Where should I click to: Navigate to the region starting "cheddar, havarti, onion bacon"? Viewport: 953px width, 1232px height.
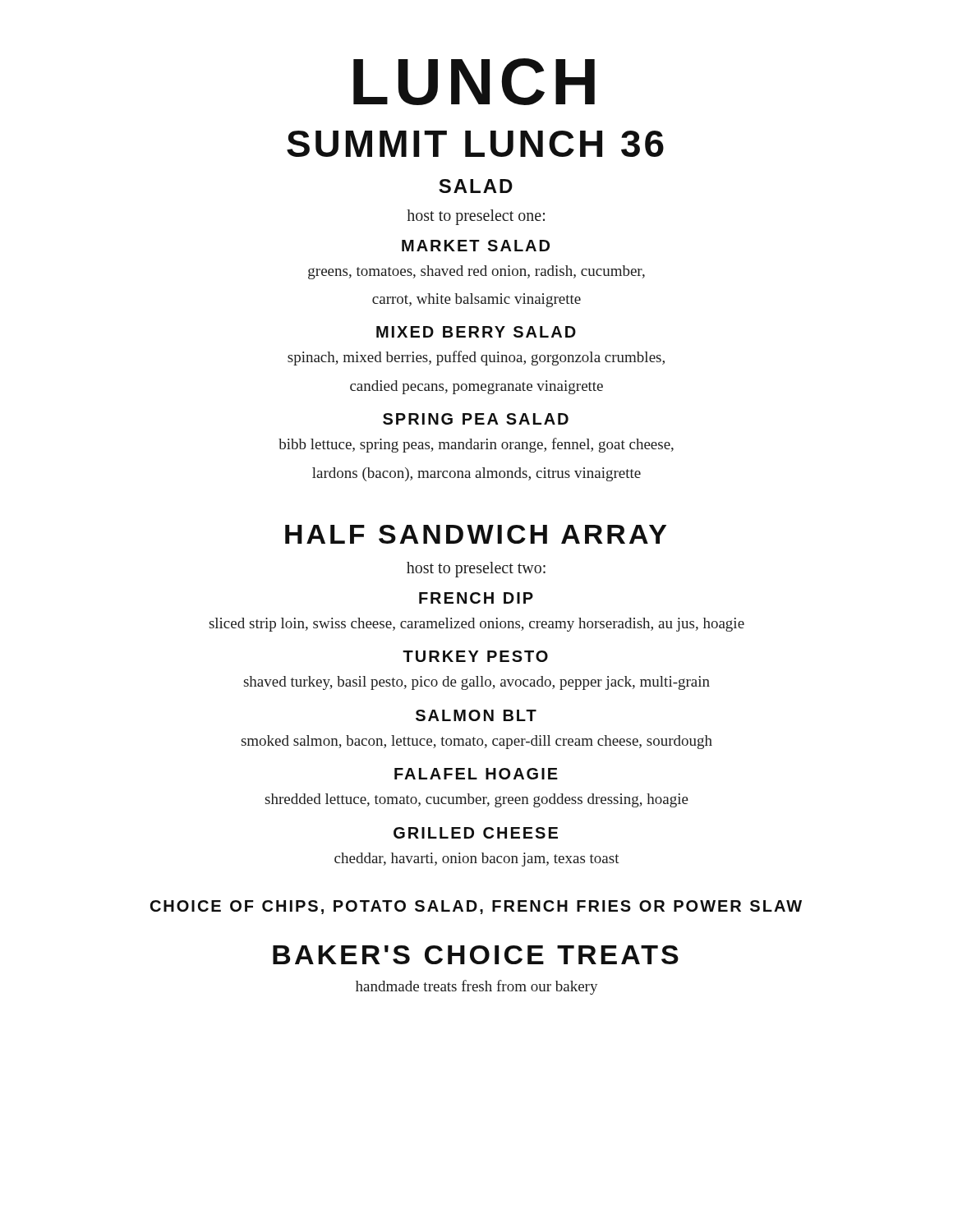pos(476,858)
